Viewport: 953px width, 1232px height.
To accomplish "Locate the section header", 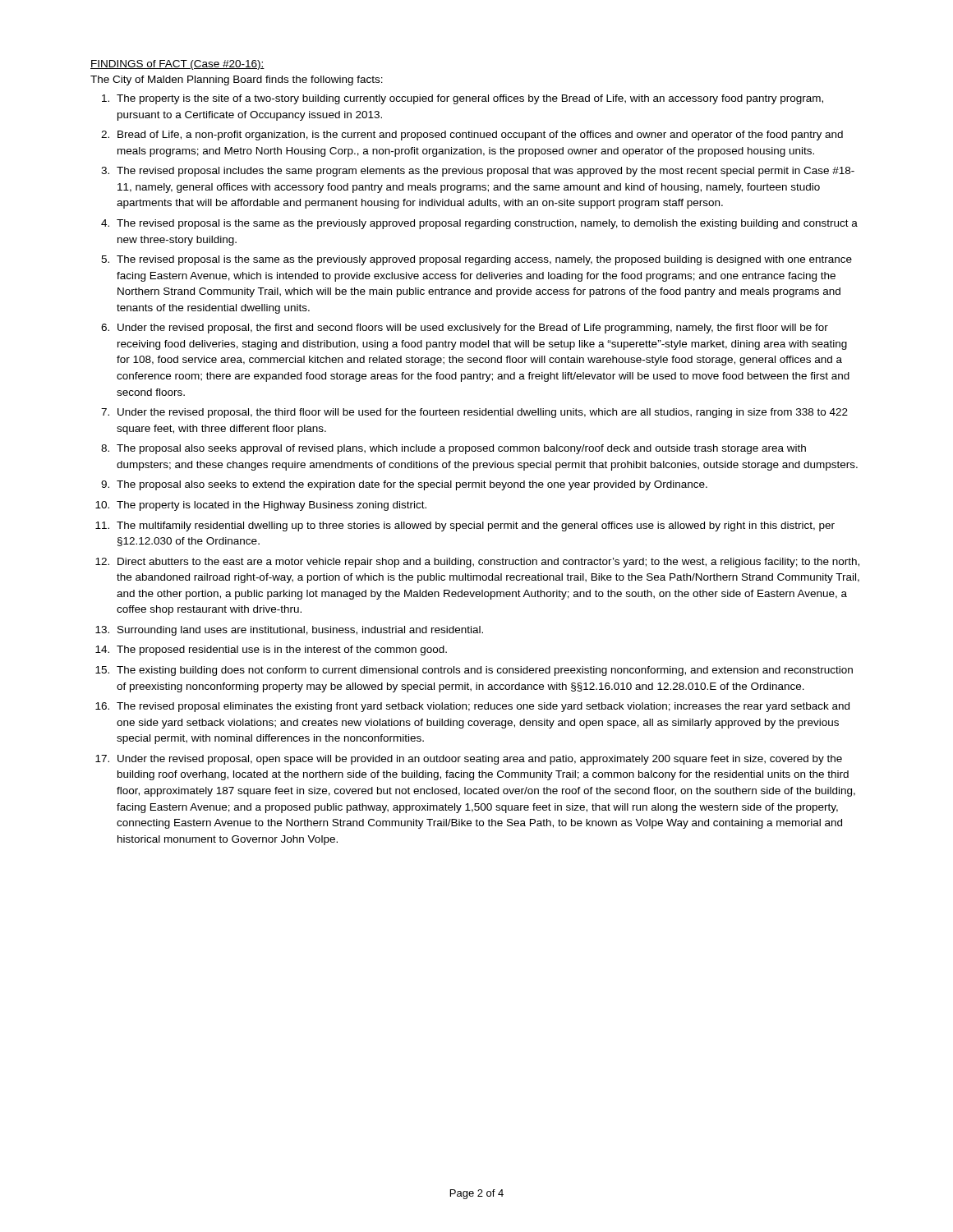I will pos(177,64).
